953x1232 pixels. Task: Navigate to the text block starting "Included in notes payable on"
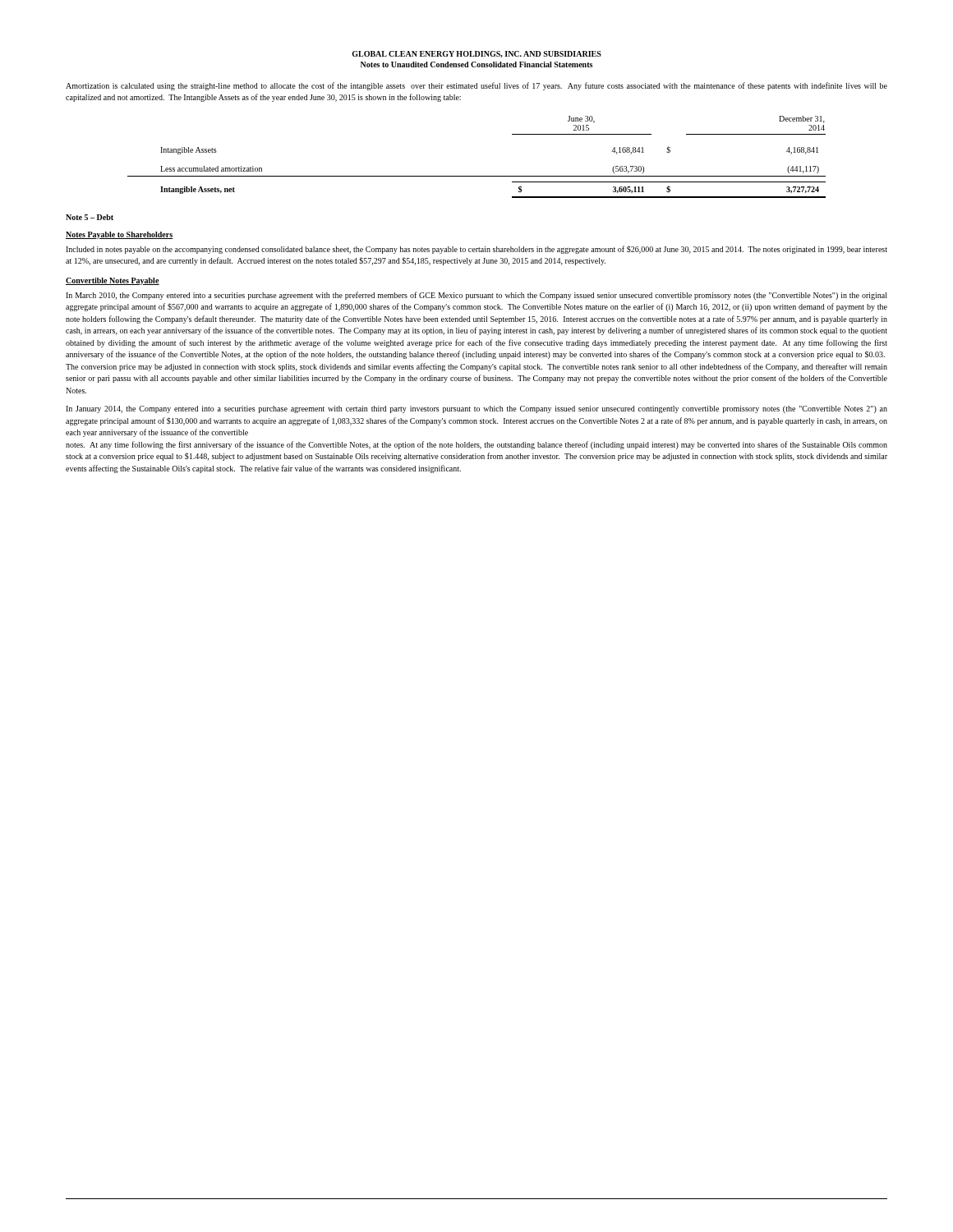coord(476,255)
